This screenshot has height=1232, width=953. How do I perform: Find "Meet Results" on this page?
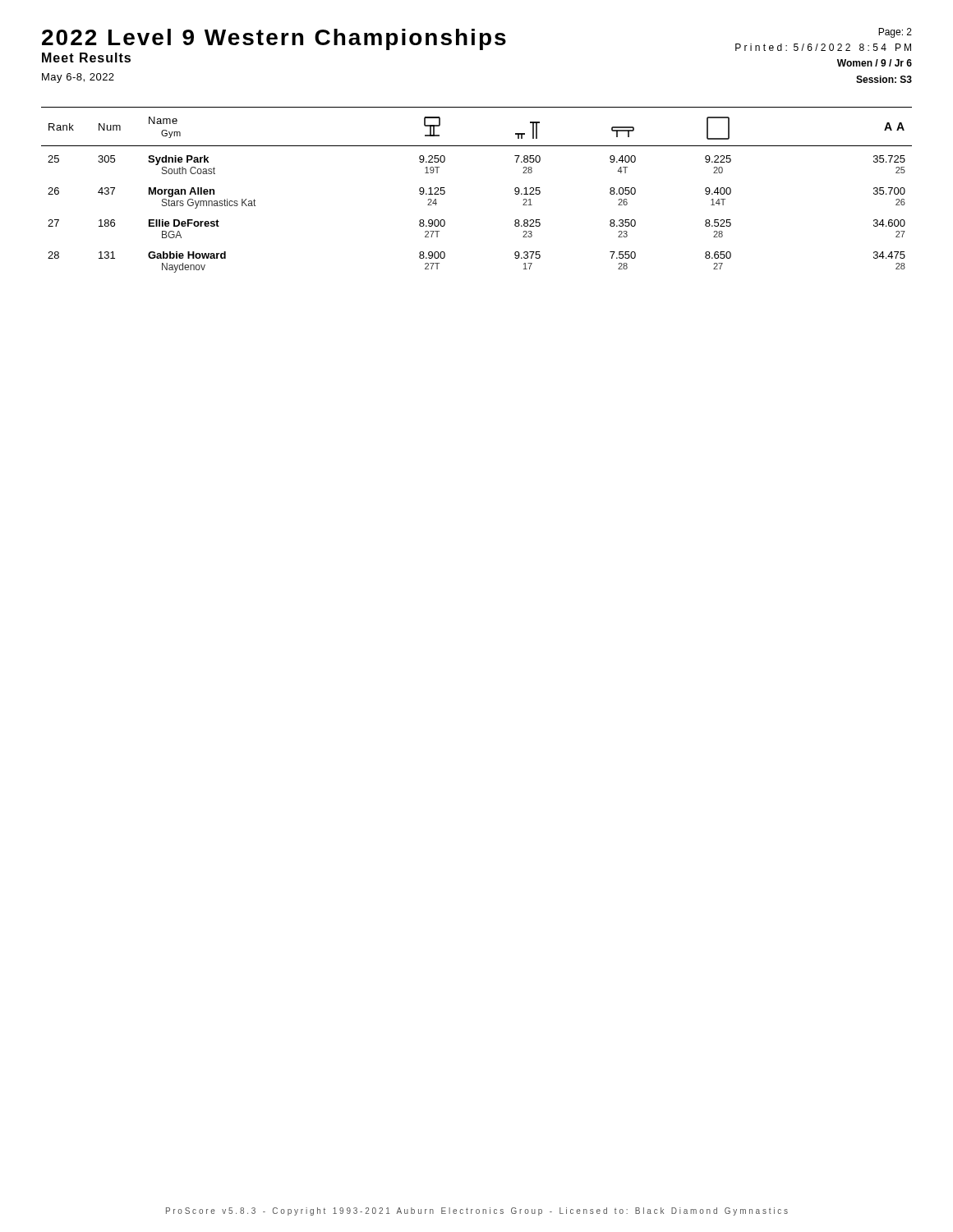coord(87,58)
